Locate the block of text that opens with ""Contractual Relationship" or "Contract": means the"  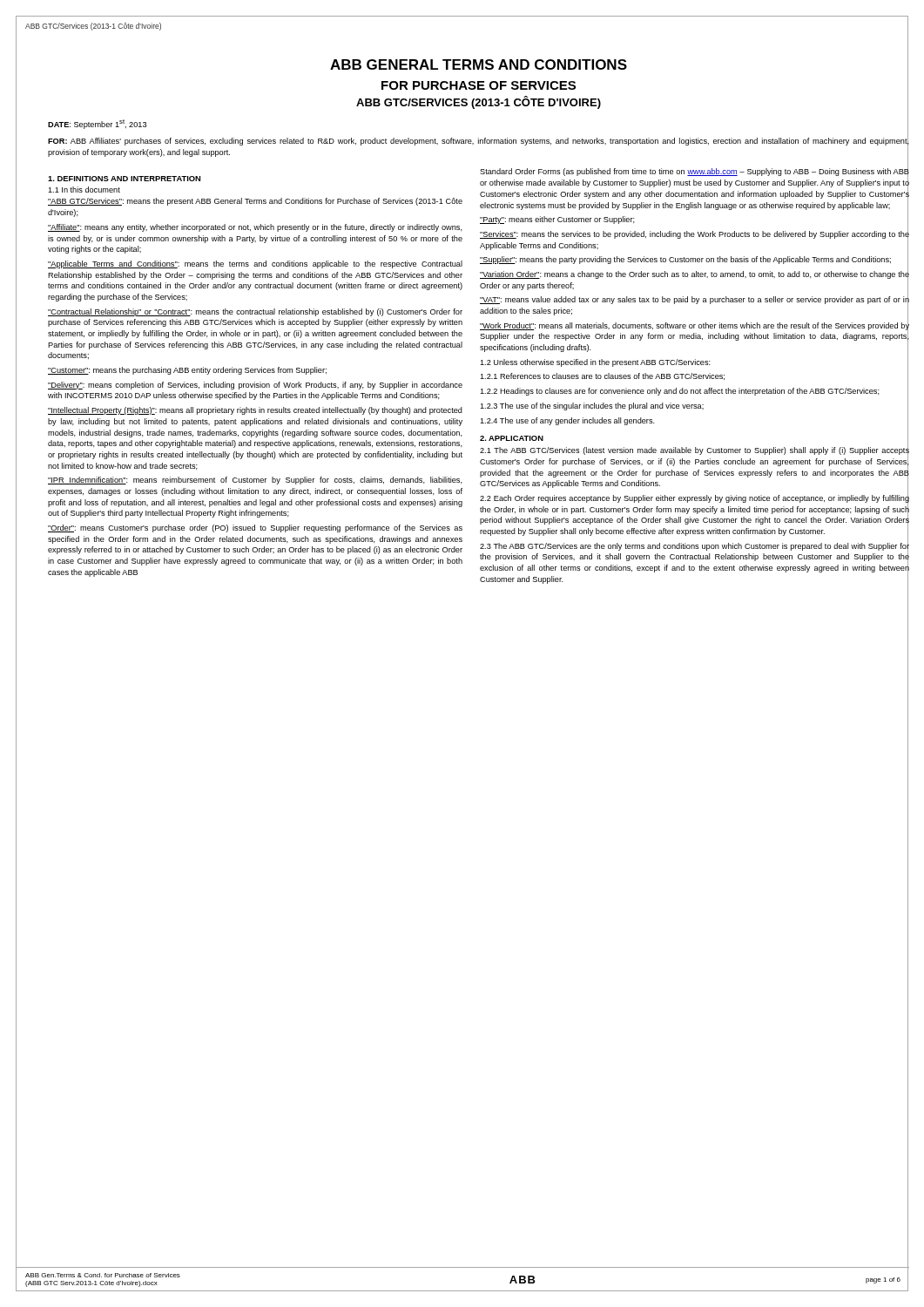point(255,334)
